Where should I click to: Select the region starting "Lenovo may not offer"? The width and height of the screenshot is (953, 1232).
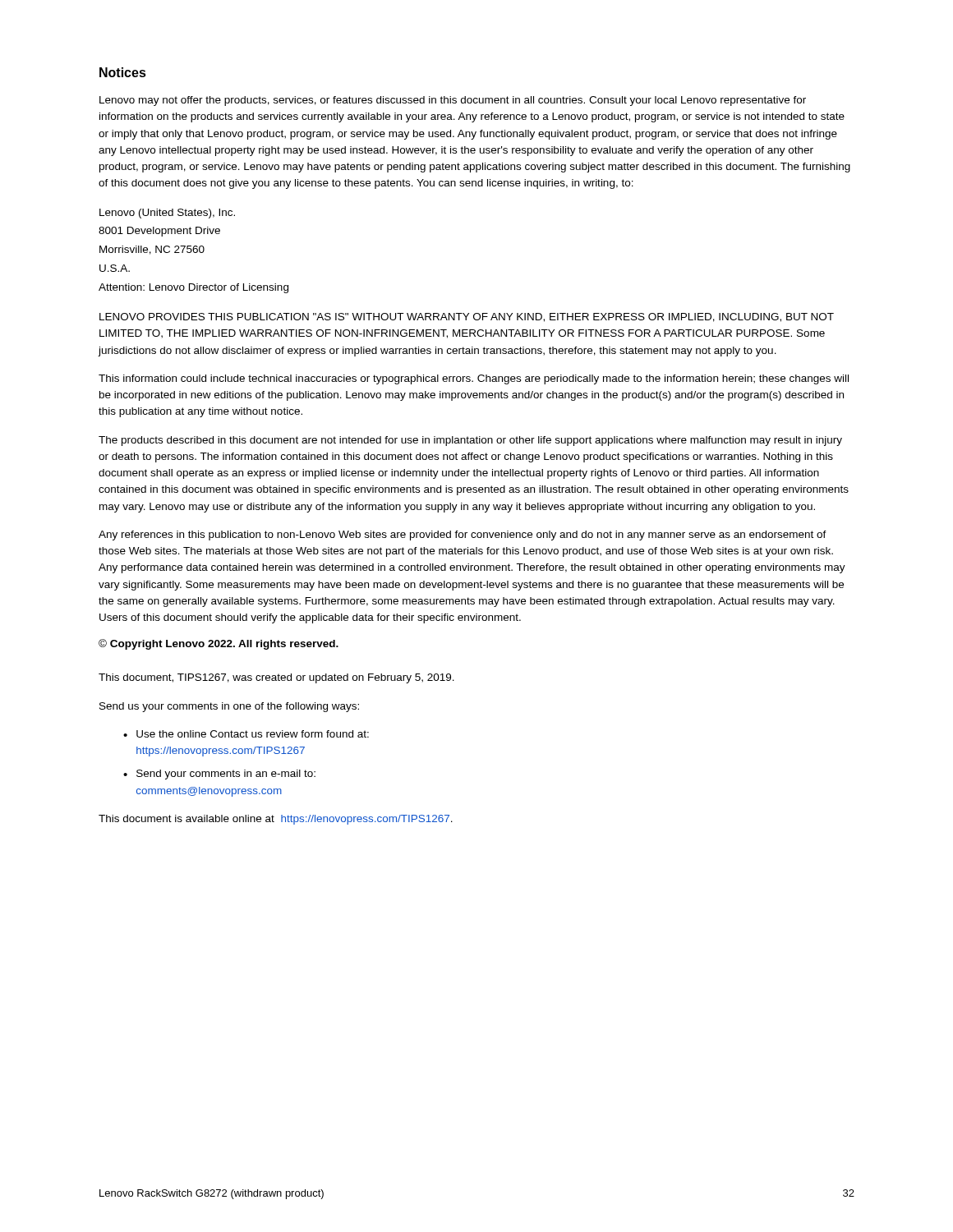pyautogui.click(x=475, y=141)
